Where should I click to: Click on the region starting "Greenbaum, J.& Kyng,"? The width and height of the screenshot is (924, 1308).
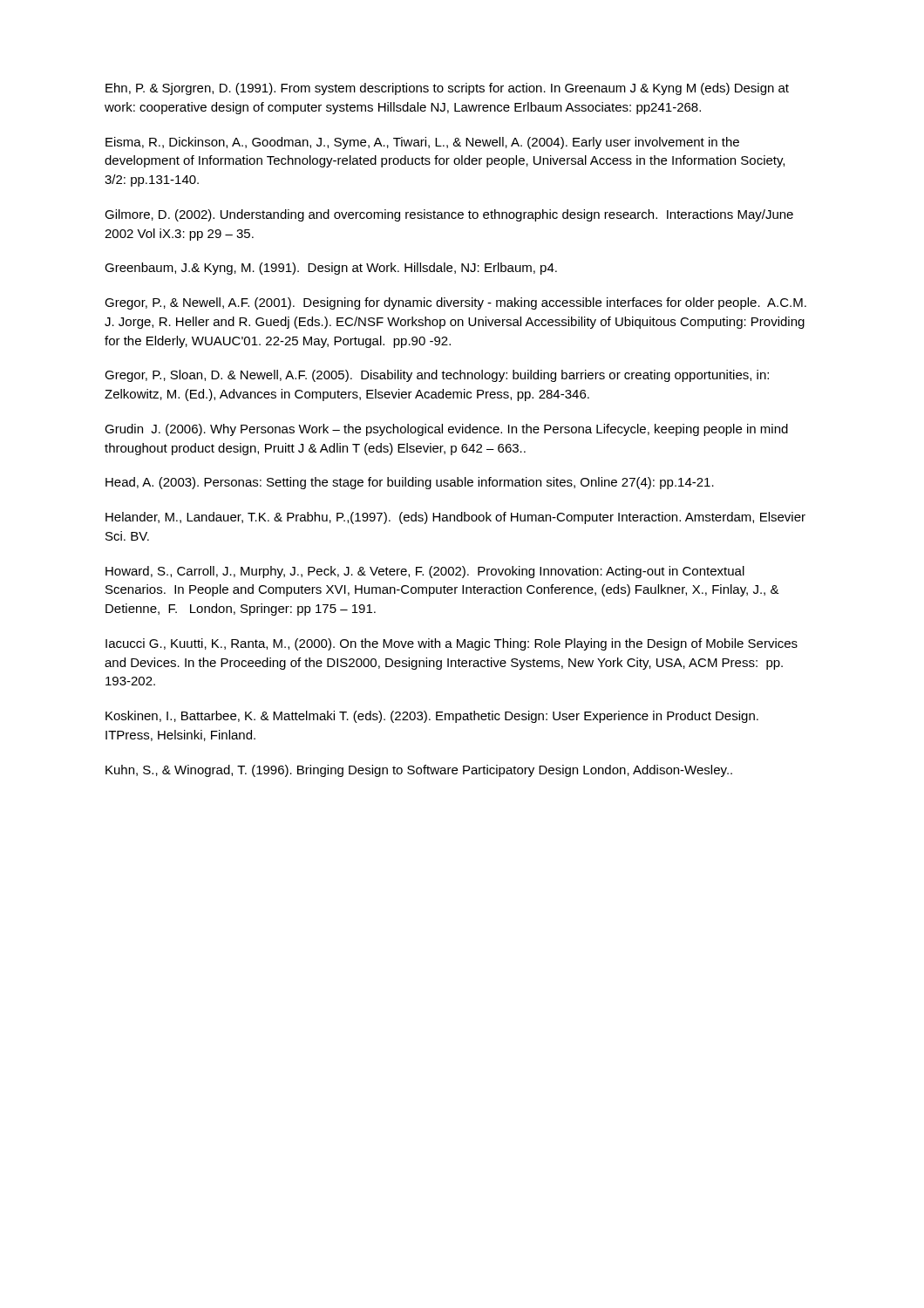pyautogui.click(x=331, y=267)
